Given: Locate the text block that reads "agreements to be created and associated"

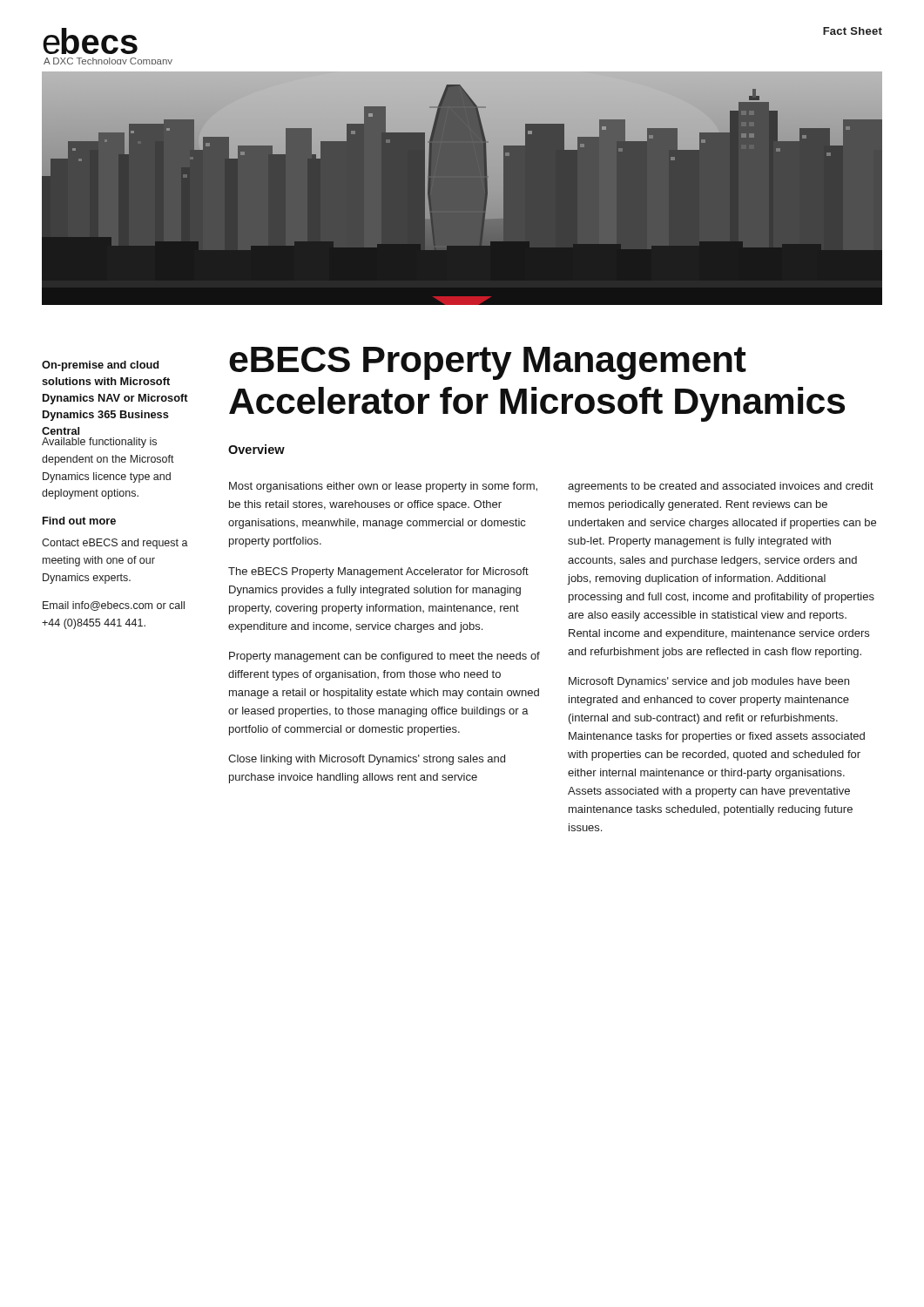Looking at the screenshot, I should point(725,657).
